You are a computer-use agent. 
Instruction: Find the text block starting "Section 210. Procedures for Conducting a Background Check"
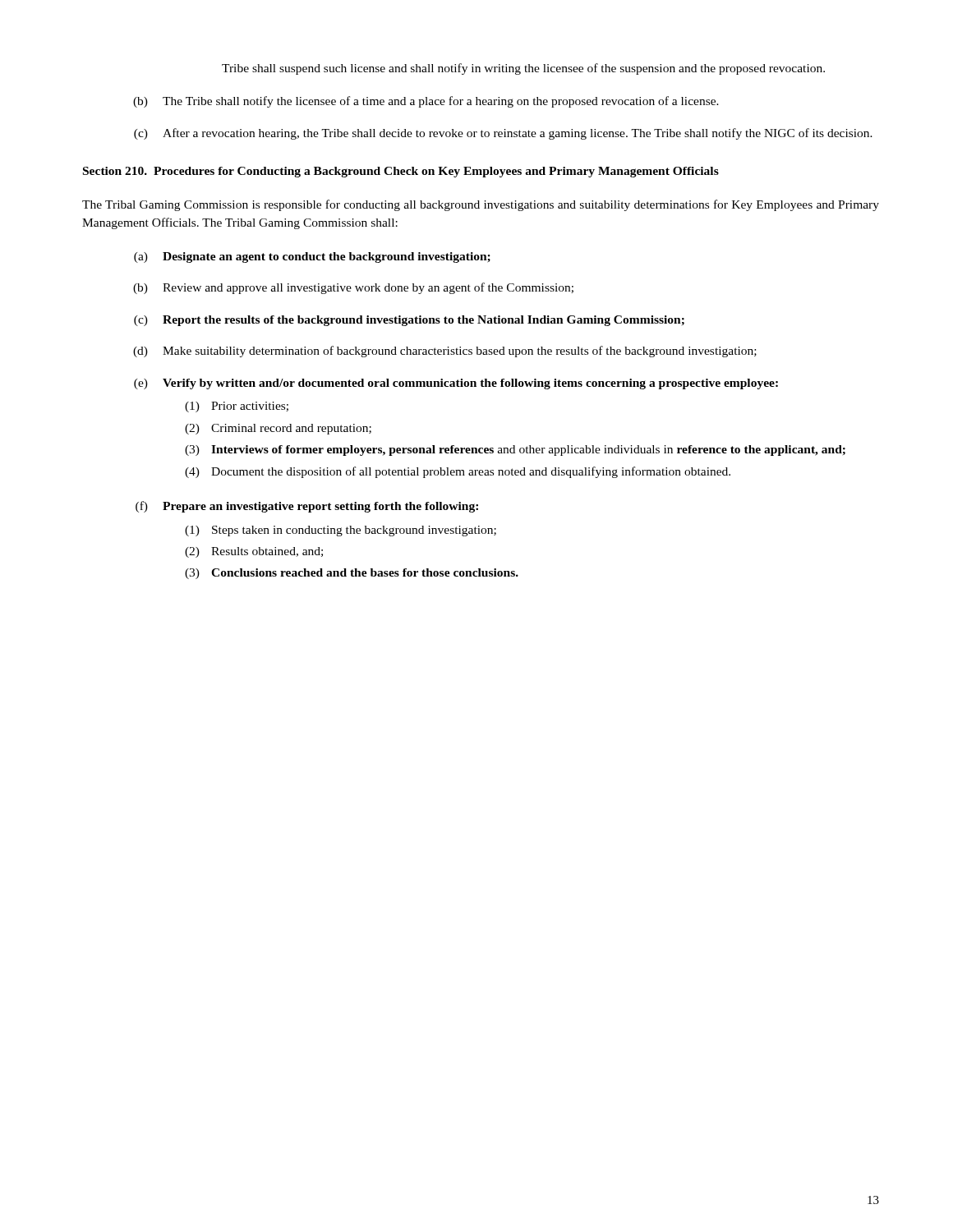pyautogui.click(x=400, y=171)
